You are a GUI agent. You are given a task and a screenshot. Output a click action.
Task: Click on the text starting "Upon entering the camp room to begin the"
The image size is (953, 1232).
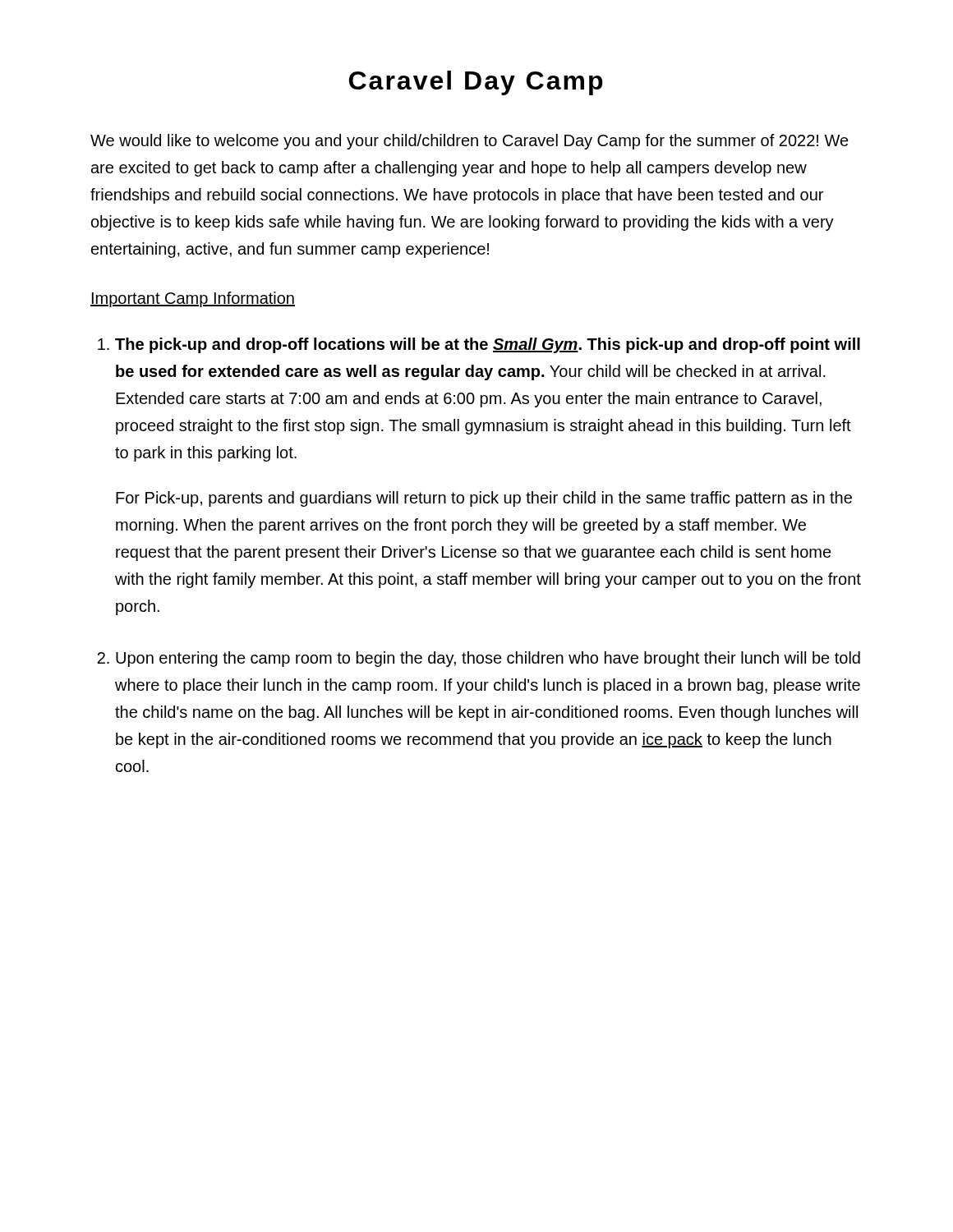coord(488,712)
